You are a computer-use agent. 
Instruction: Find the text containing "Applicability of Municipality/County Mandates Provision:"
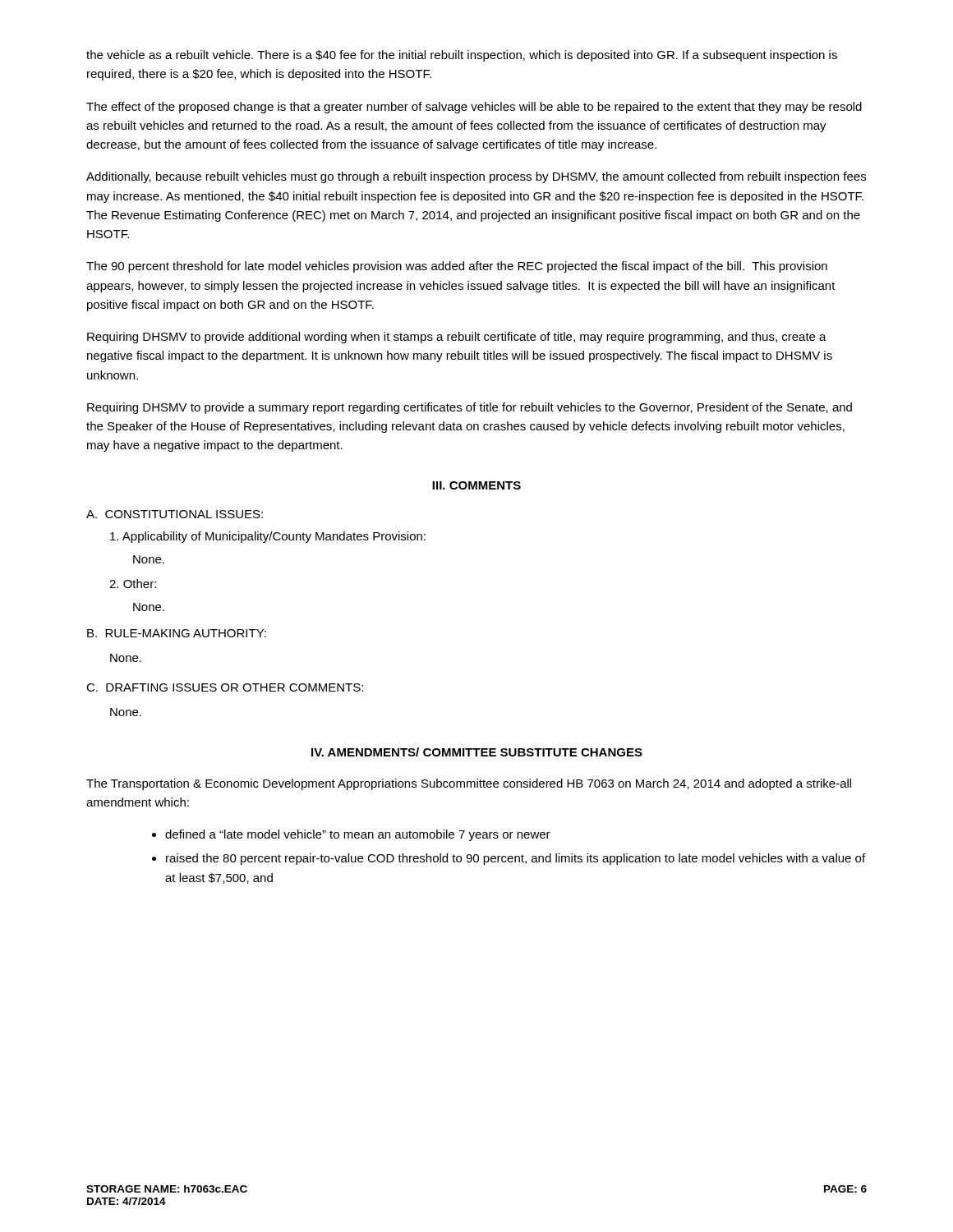[x=268, y=537]
